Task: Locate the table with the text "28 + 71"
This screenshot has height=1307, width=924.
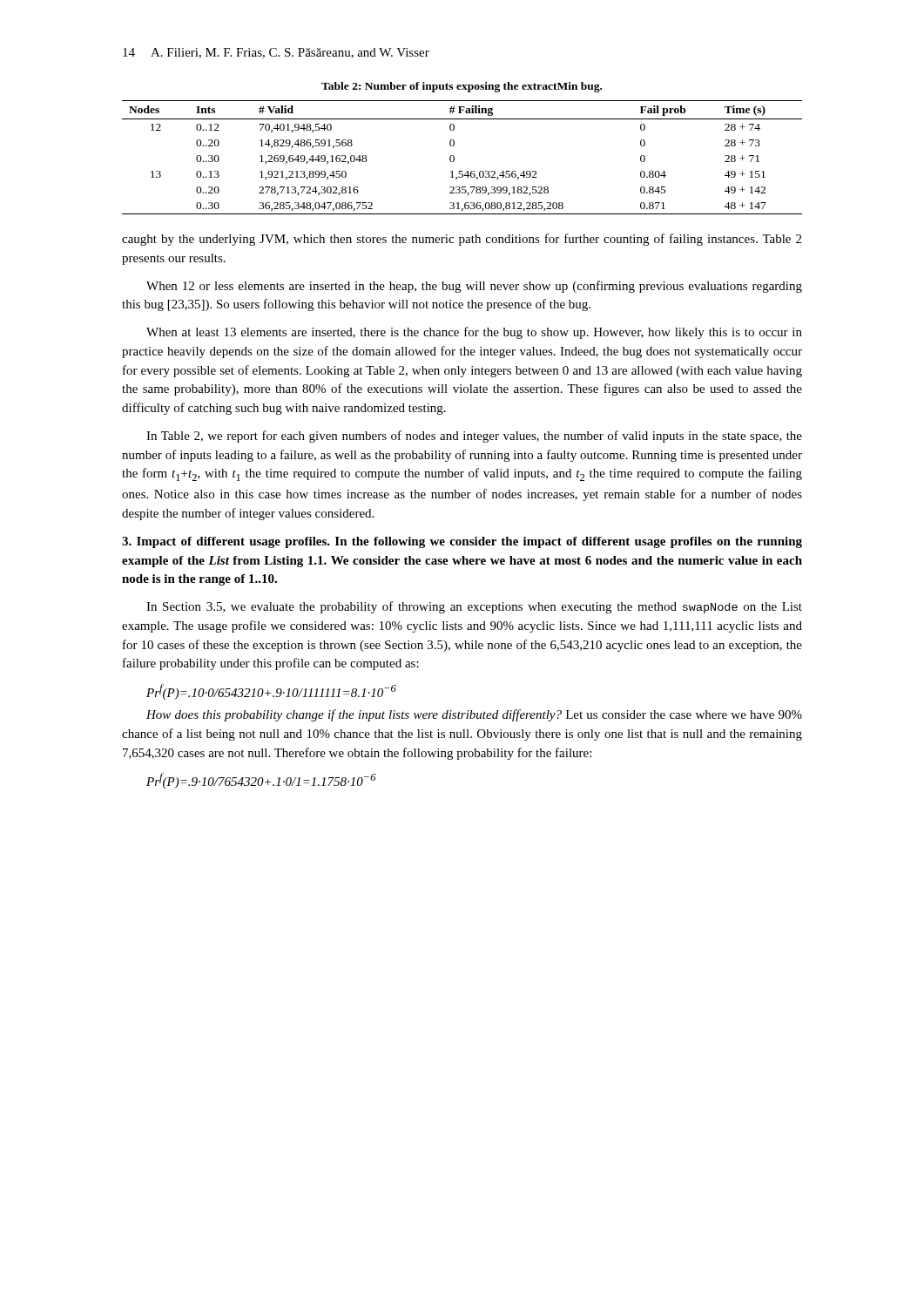Action: (x=462, y=157)
